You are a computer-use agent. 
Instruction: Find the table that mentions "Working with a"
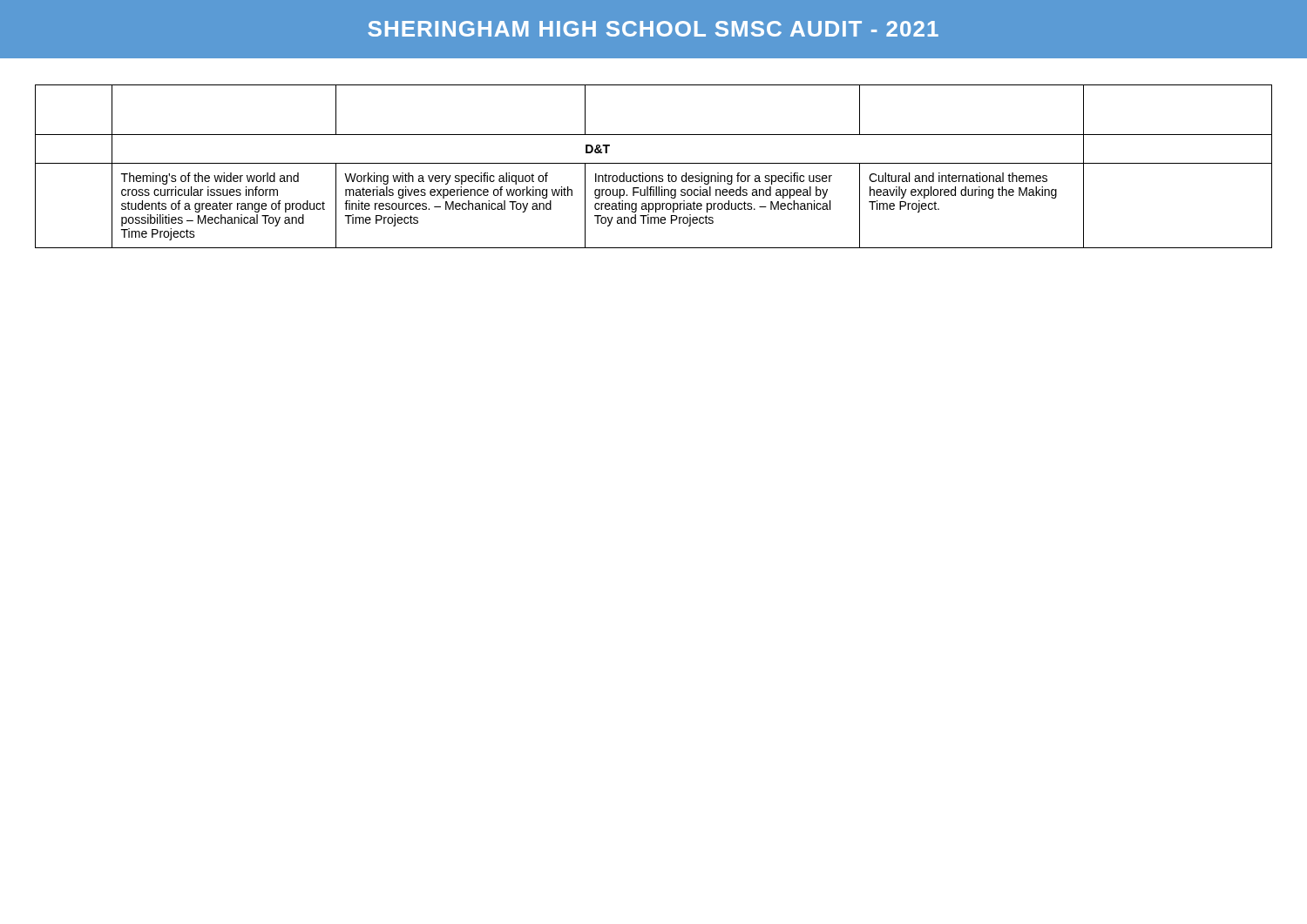654,166
